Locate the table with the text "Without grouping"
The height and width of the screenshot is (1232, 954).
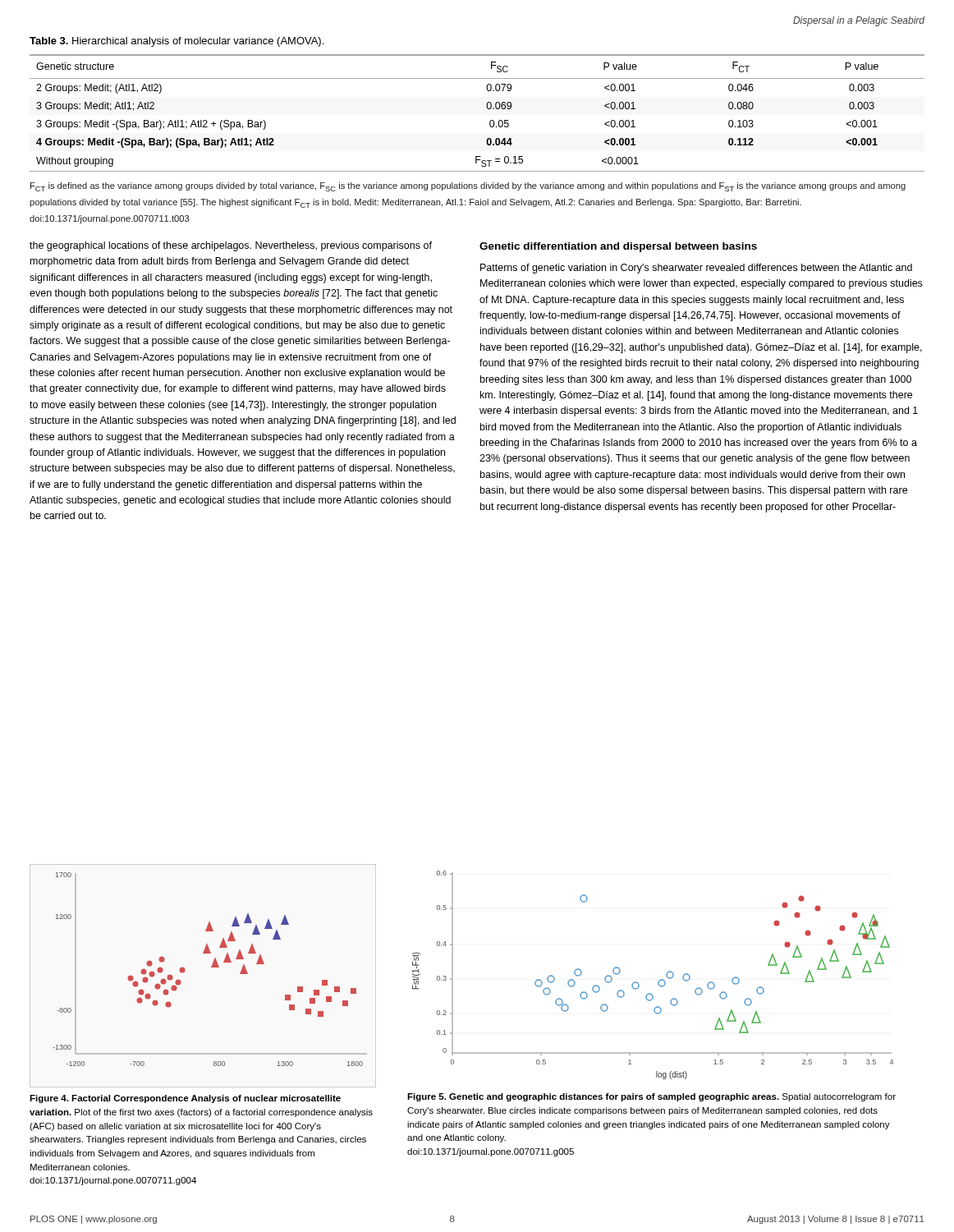point(477,113)
